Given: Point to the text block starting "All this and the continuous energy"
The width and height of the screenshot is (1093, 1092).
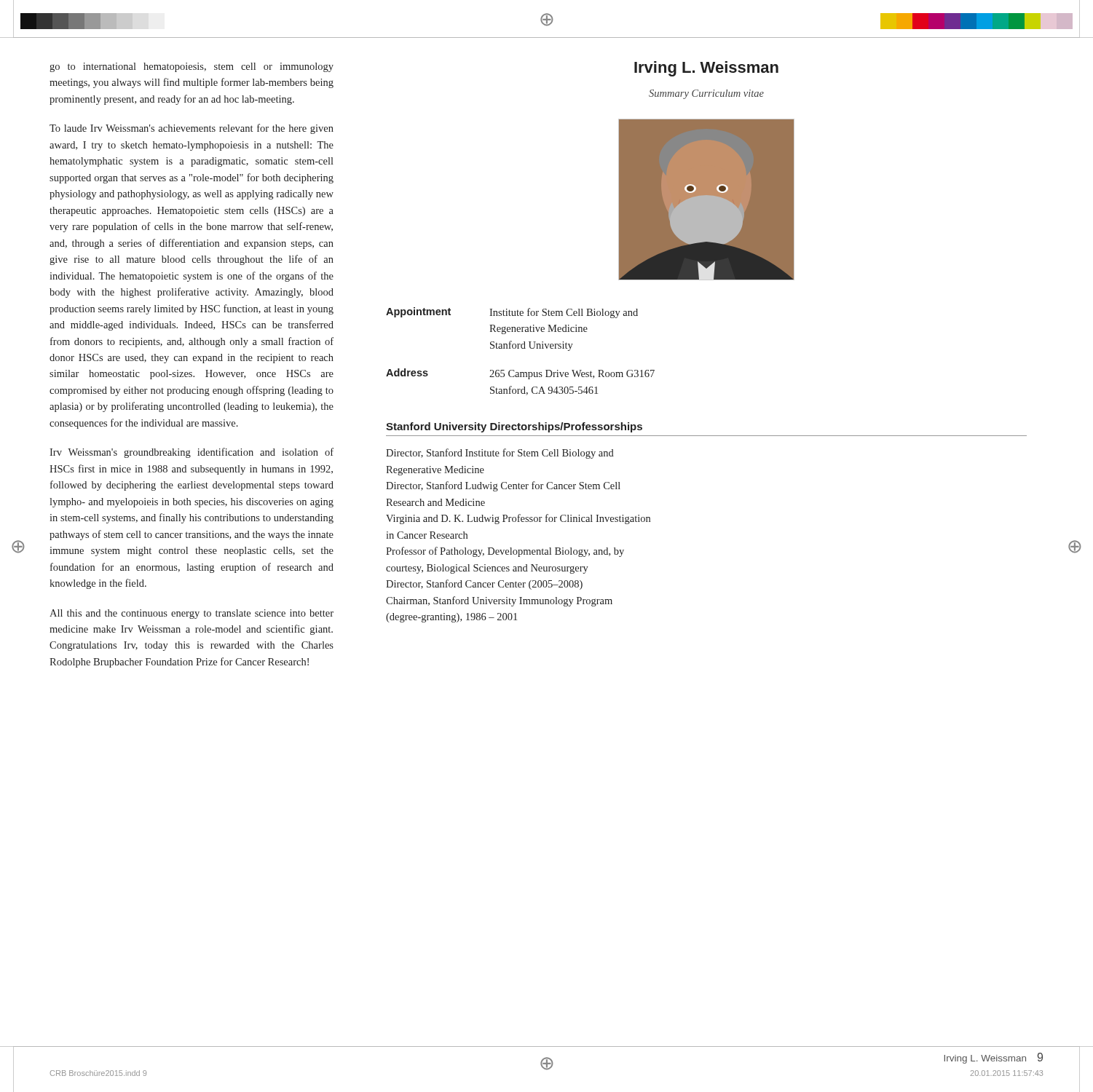Looking at the screenshot, I should pyautogui.click(x=191, y=637).
